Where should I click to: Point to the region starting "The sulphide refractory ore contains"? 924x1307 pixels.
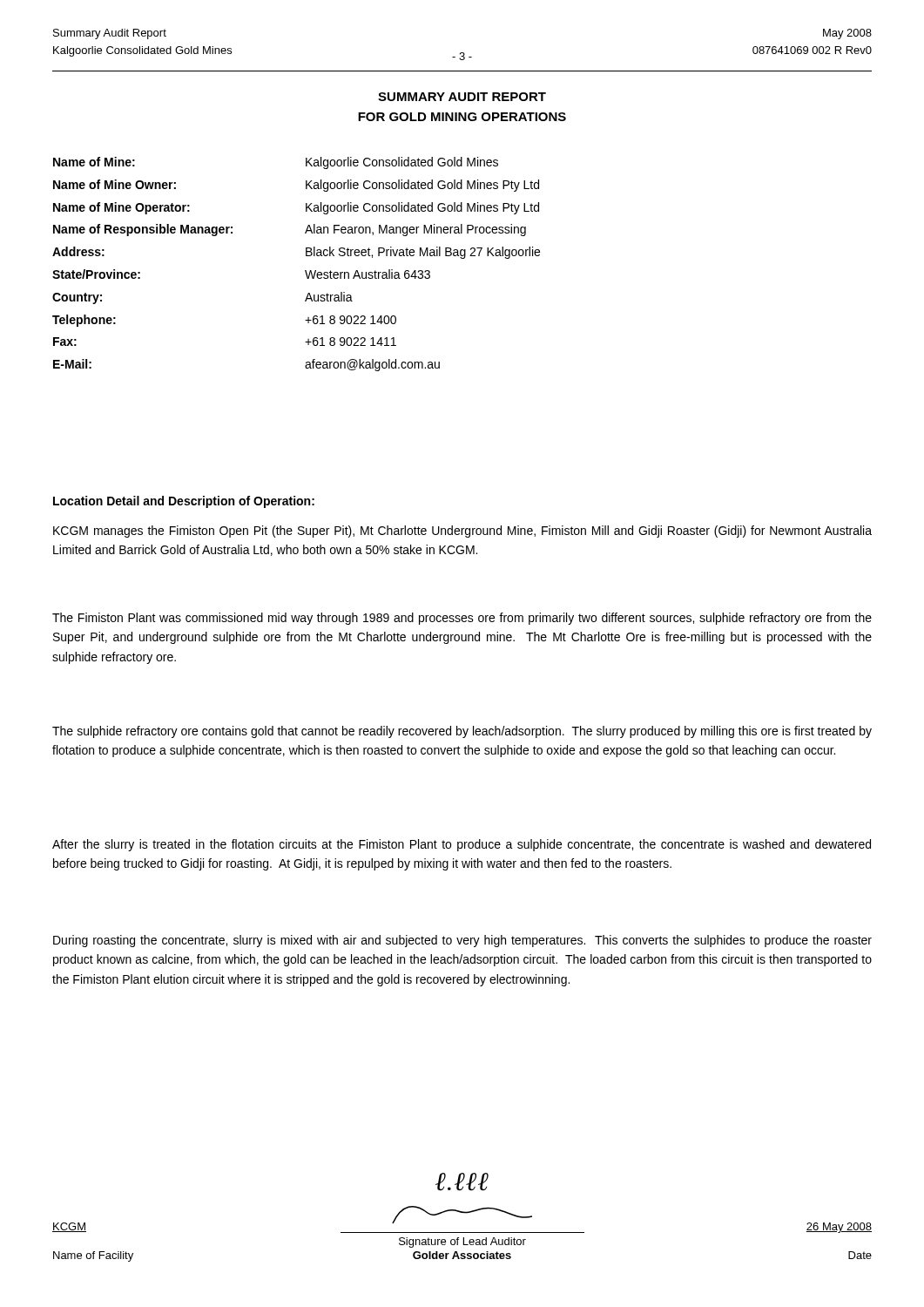[462, 741]
